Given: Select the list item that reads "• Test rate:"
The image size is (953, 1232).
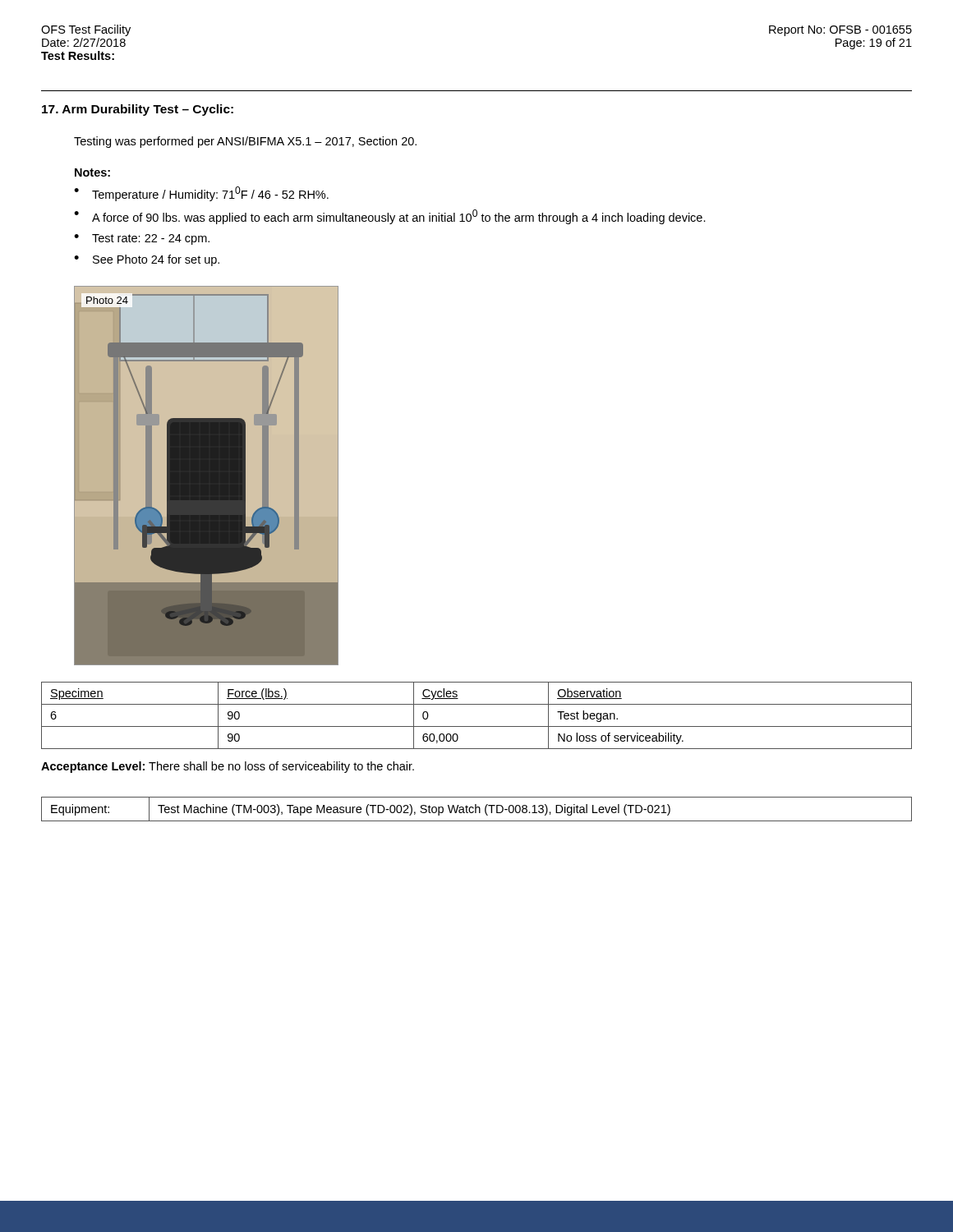Looking at the screenshot, I should coord(142,239).
